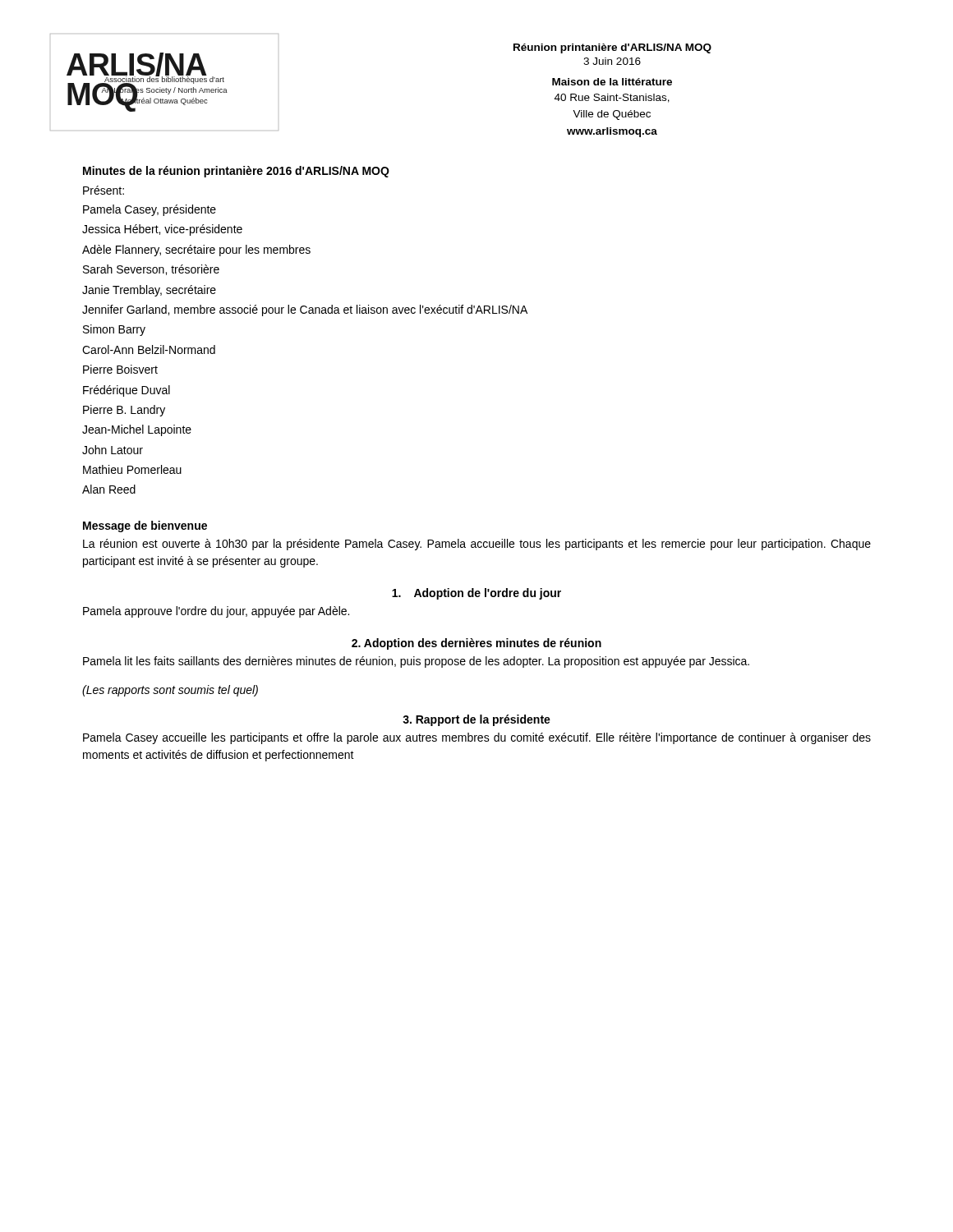Viewport: 953px width, 1232px height.
Task: Click on the list item that says "John Latour"
Action: click(113, 450)
